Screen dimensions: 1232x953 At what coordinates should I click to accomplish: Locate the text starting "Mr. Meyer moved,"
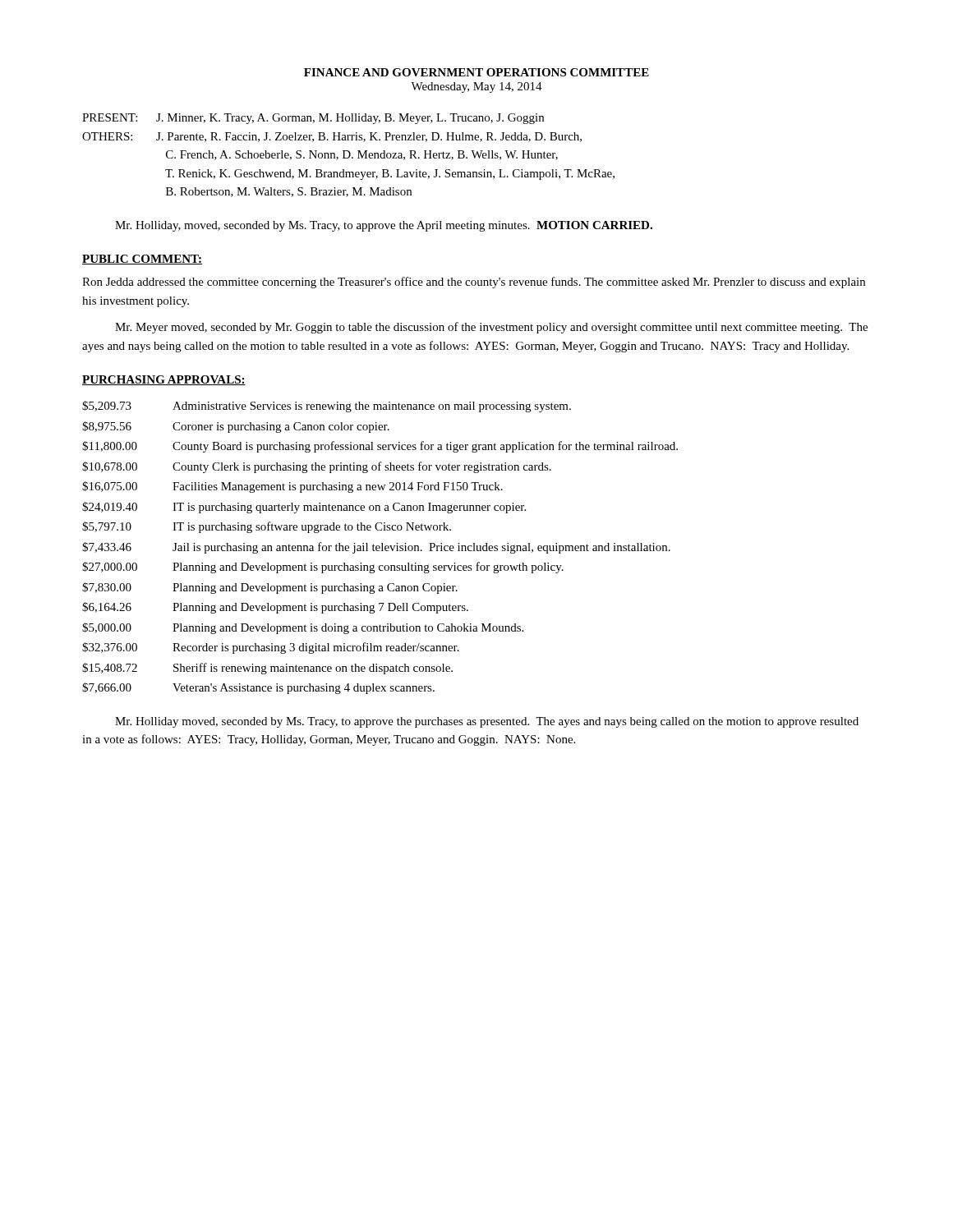pyautogui.click(x=475, y=336)
